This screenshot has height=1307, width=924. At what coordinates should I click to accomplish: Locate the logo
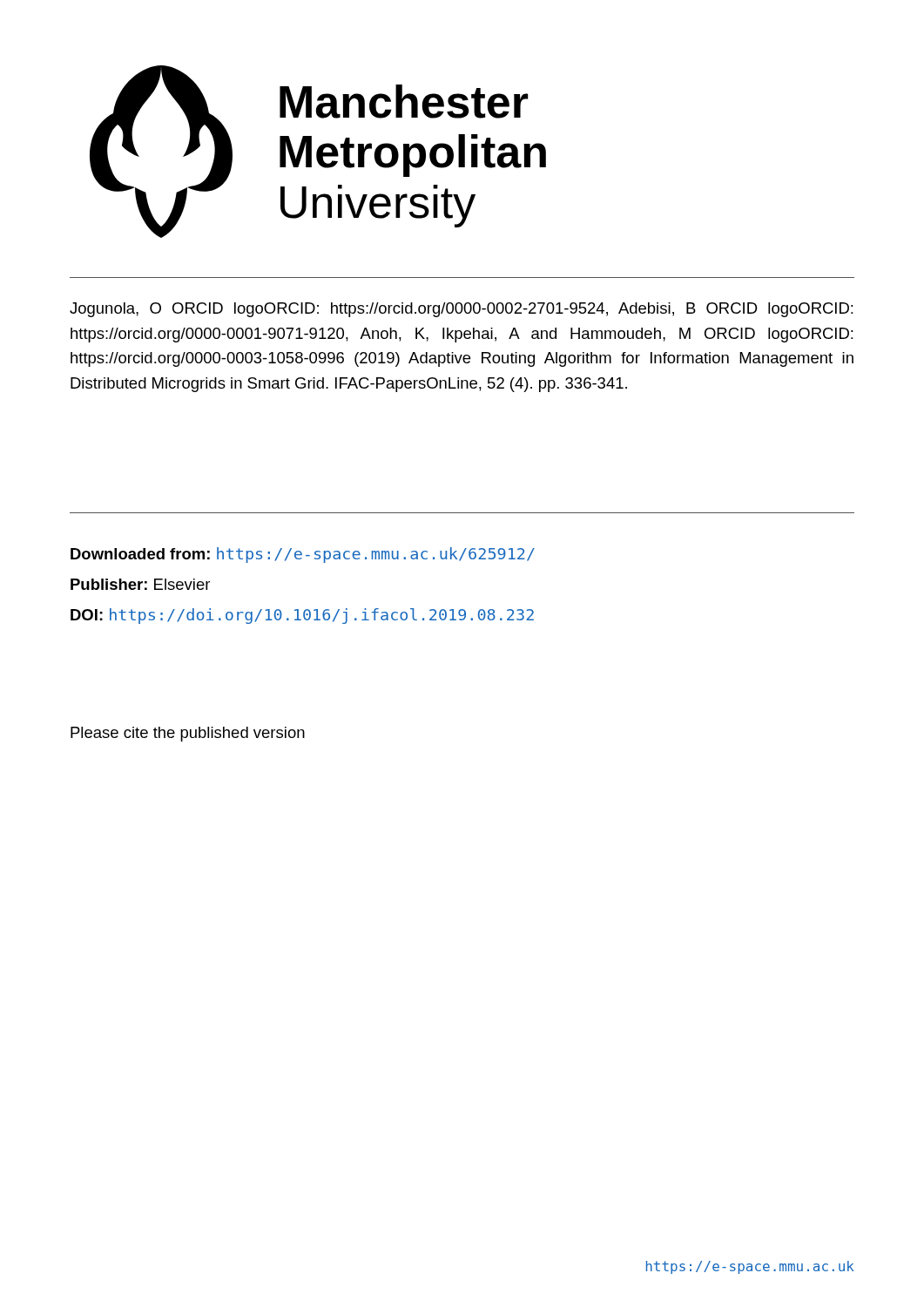[309, 153]
